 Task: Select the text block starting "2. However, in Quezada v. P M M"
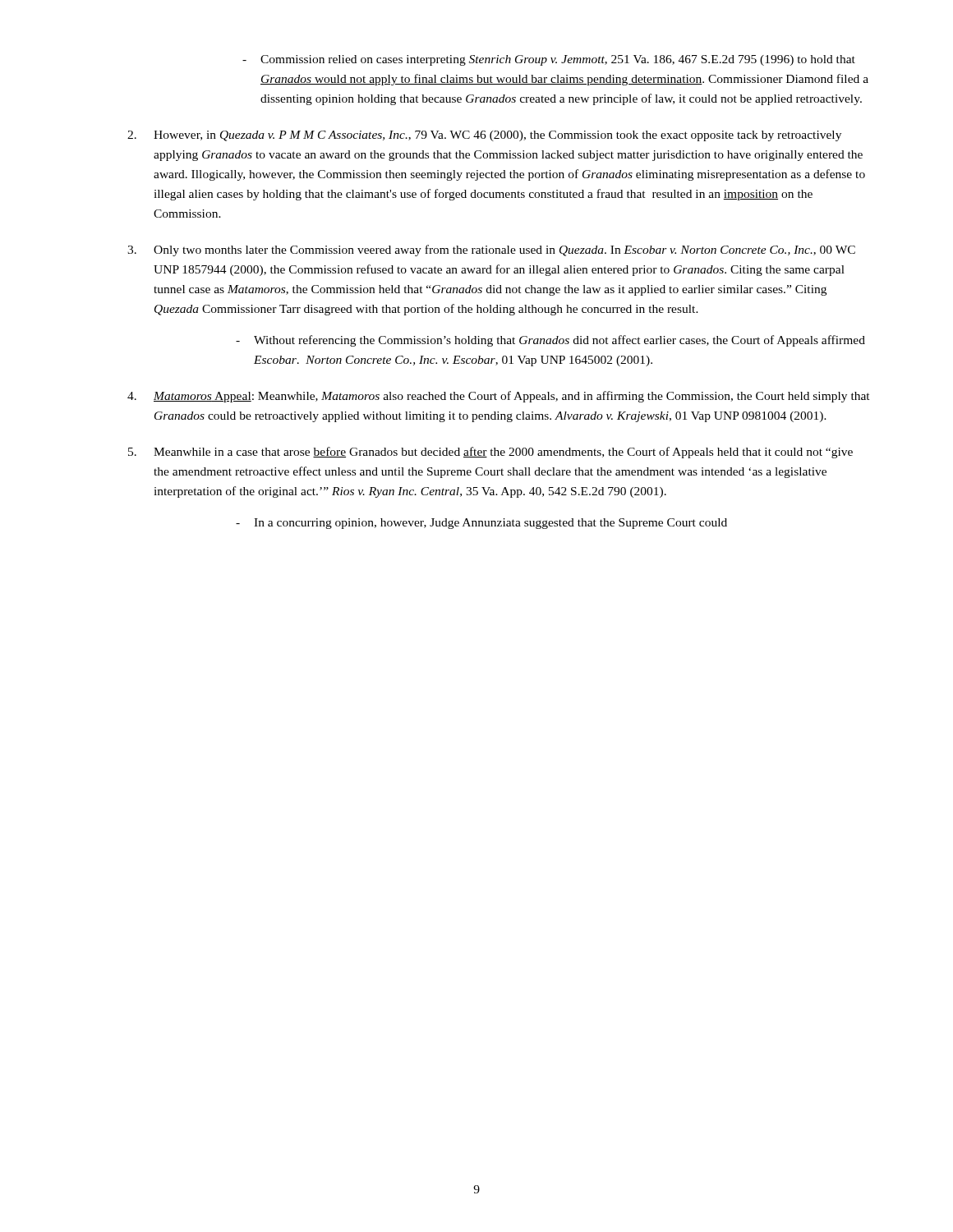(x=499, y=174)
